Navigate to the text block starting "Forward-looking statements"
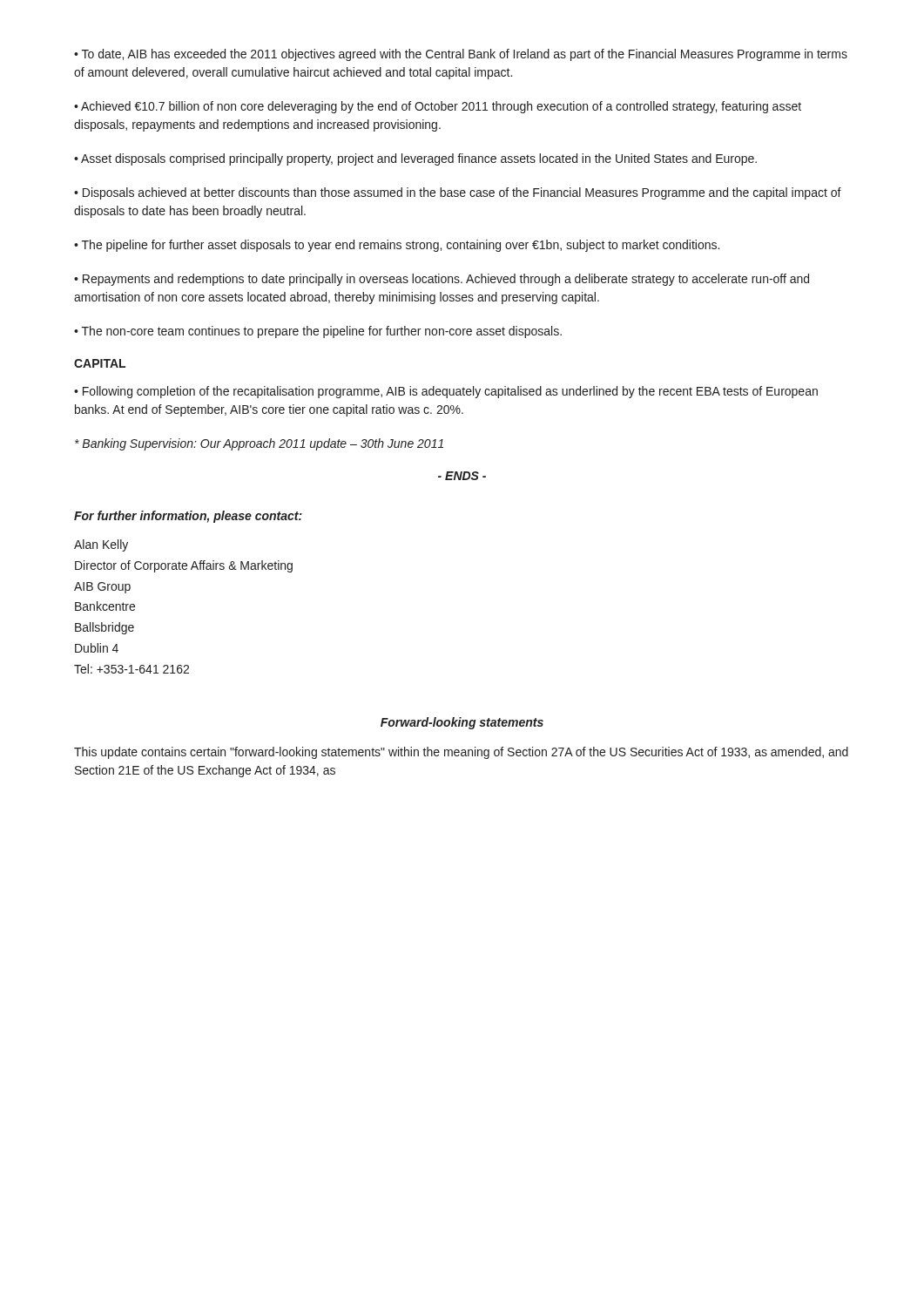The width and height of the screenshot is (924, 1307). click(462, 722)
